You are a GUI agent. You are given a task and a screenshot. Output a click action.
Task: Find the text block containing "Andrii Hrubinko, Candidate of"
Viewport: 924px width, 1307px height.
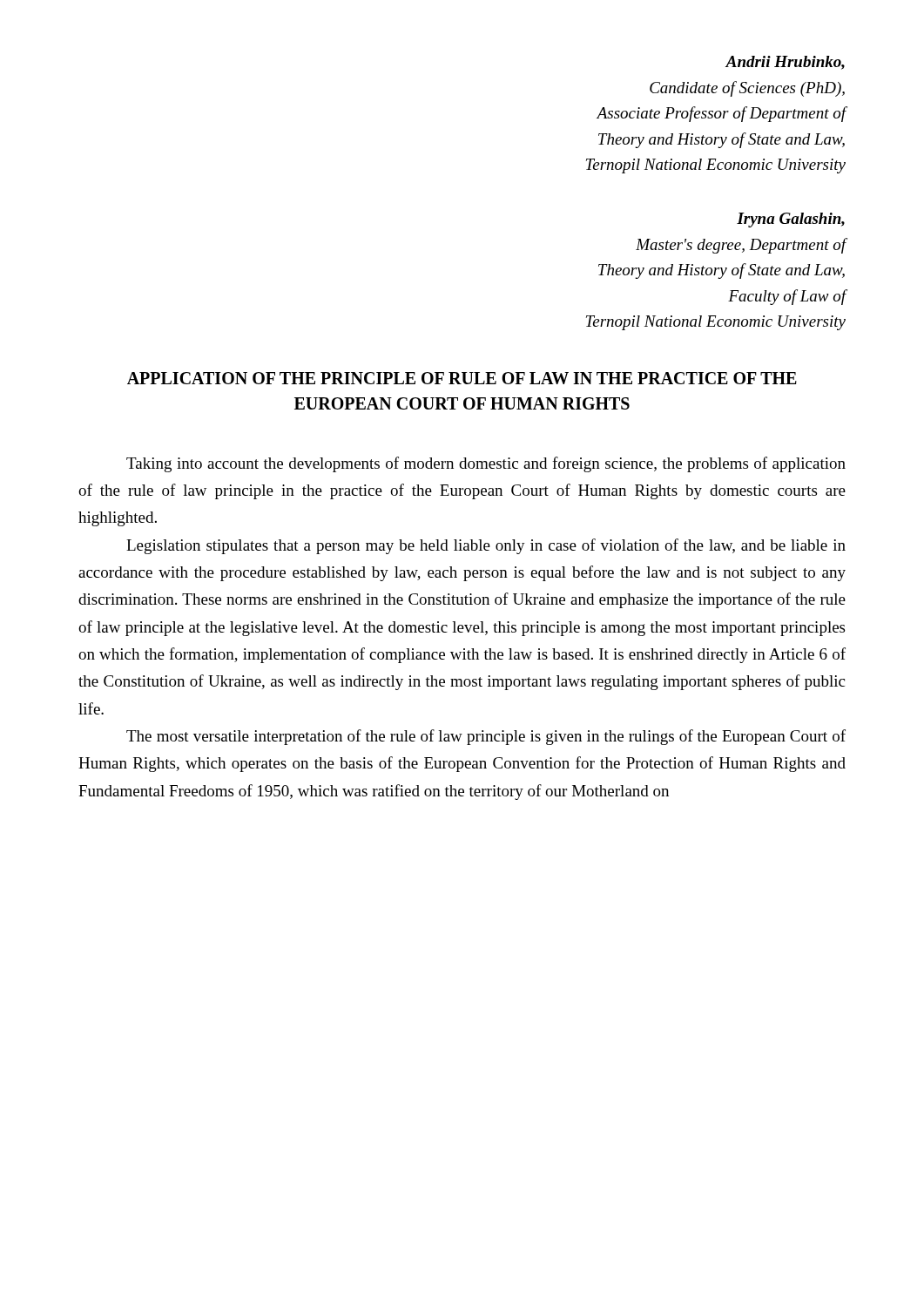(785, 63)
